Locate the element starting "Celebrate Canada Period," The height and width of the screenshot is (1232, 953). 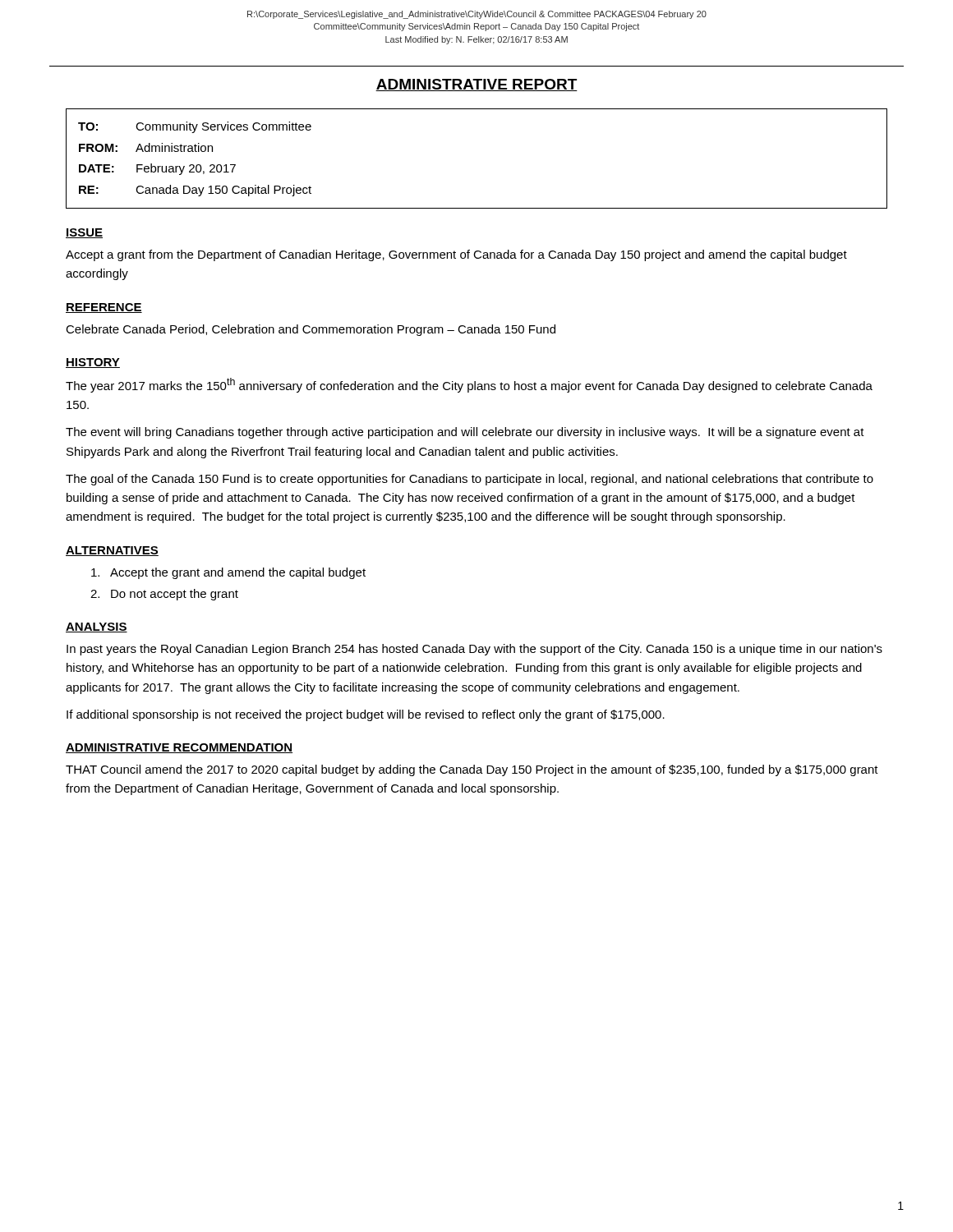311,329
